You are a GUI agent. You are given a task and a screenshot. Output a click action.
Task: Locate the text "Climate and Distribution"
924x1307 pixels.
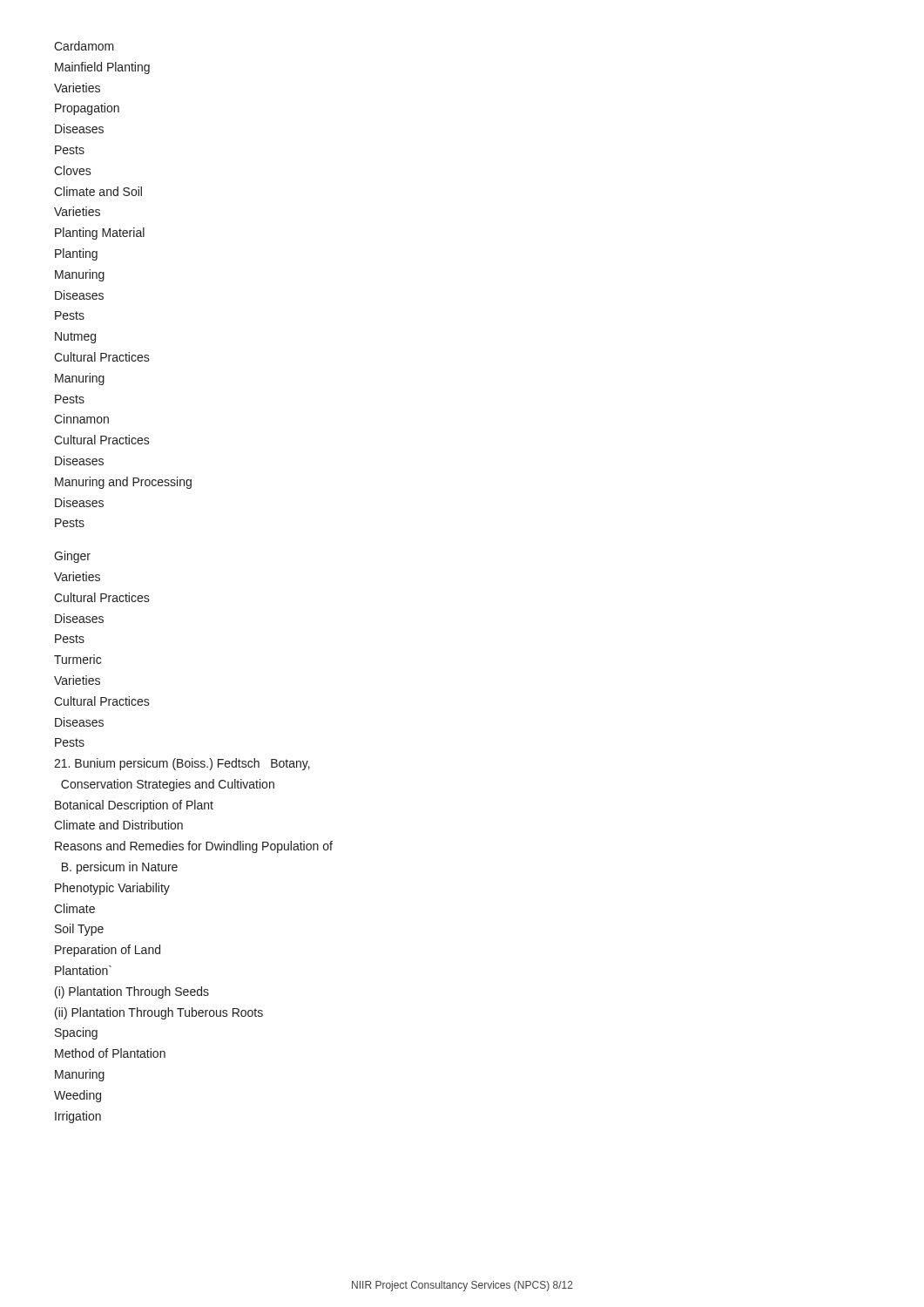pyautogui.click(x=119, y=826)
